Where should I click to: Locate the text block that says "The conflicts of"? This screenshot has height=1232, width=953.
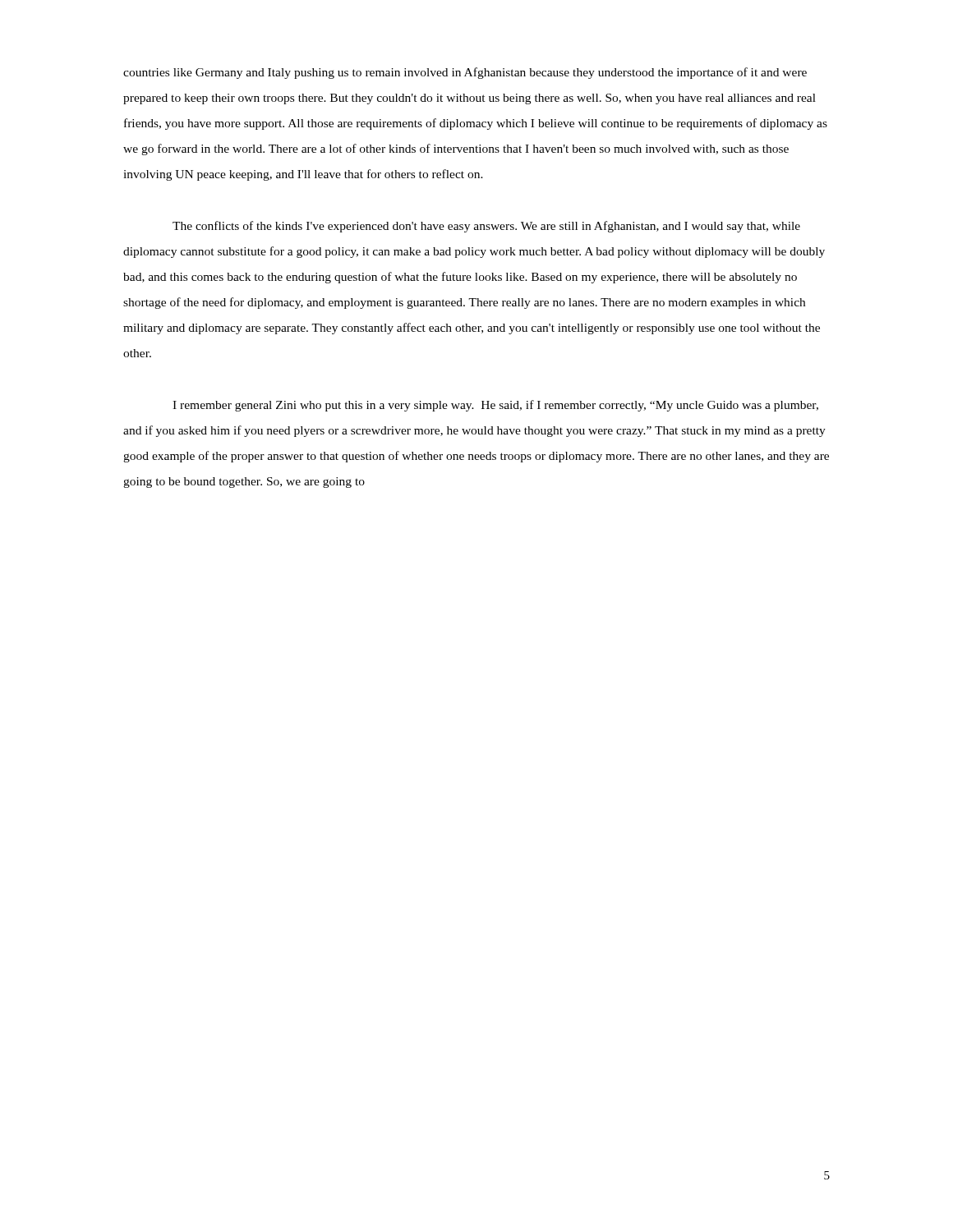pyautogui.click(x=474, y=289)
